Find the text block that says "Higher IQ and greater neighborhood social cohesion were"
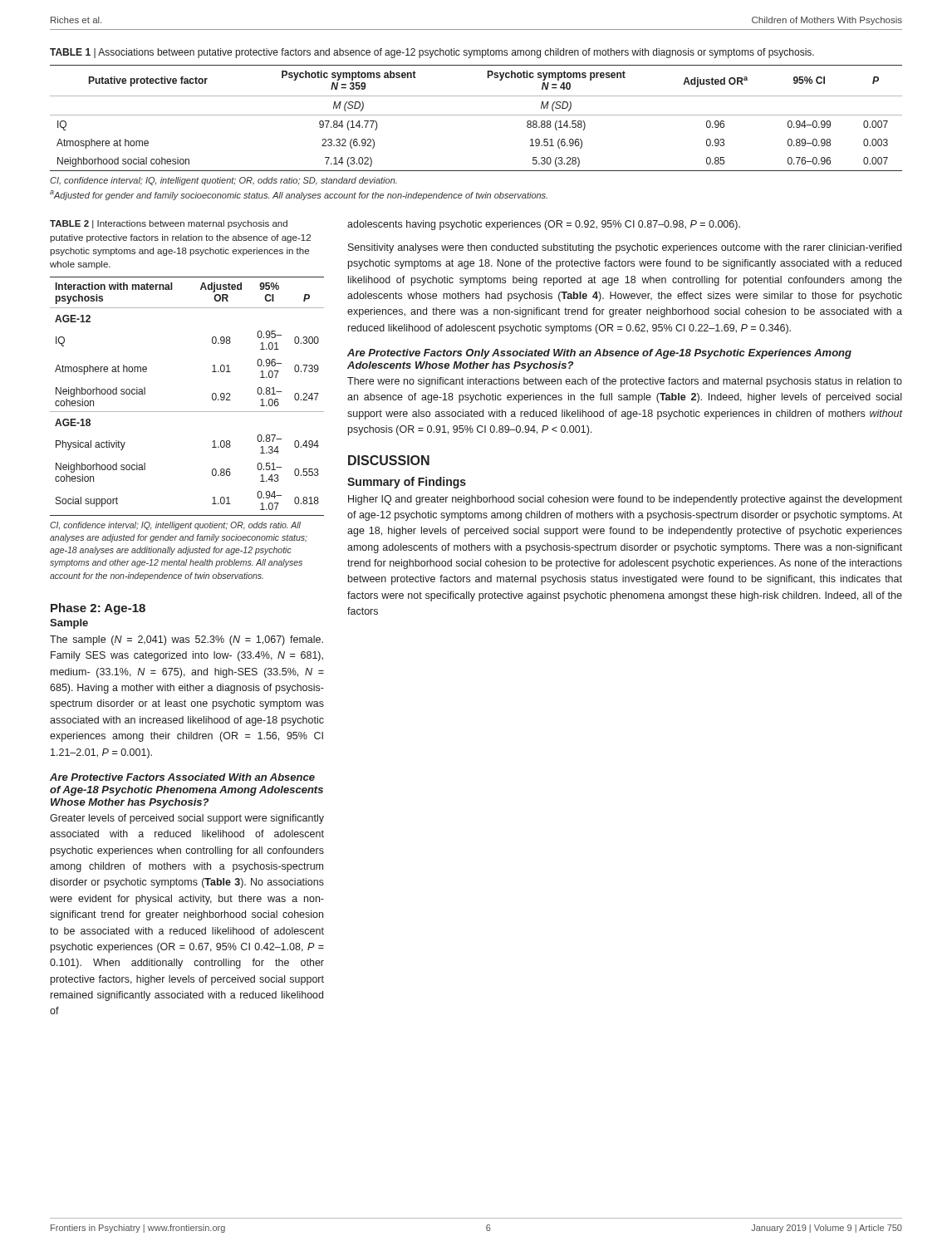Image resolution: width=952 pixels, height=1246 pixels. click(x=625, y=555)
